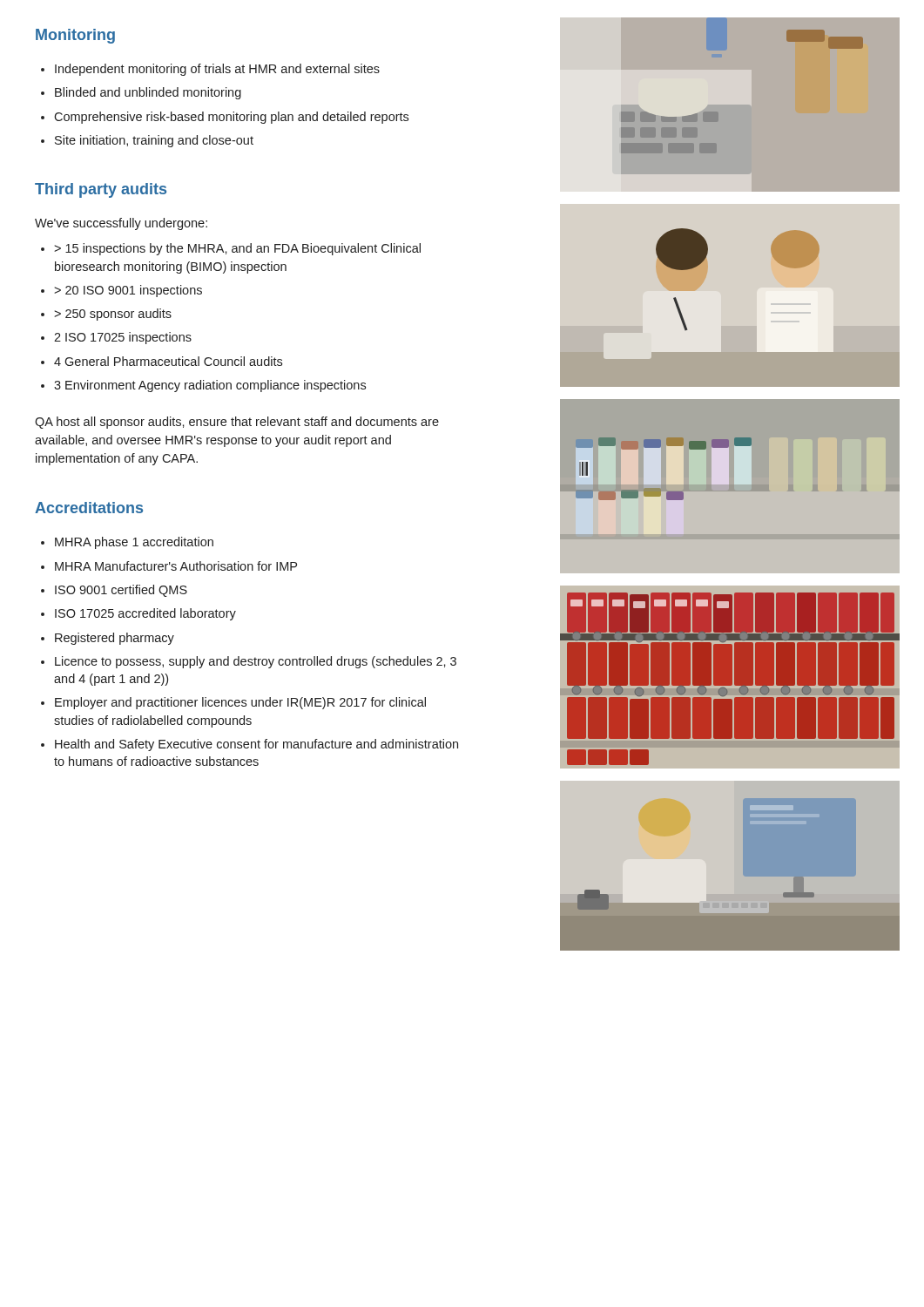Point to the region starting "Blinded and unblinded monitoring"
The width and height of the screenshot is (924, 1307).
coord(148,93)
